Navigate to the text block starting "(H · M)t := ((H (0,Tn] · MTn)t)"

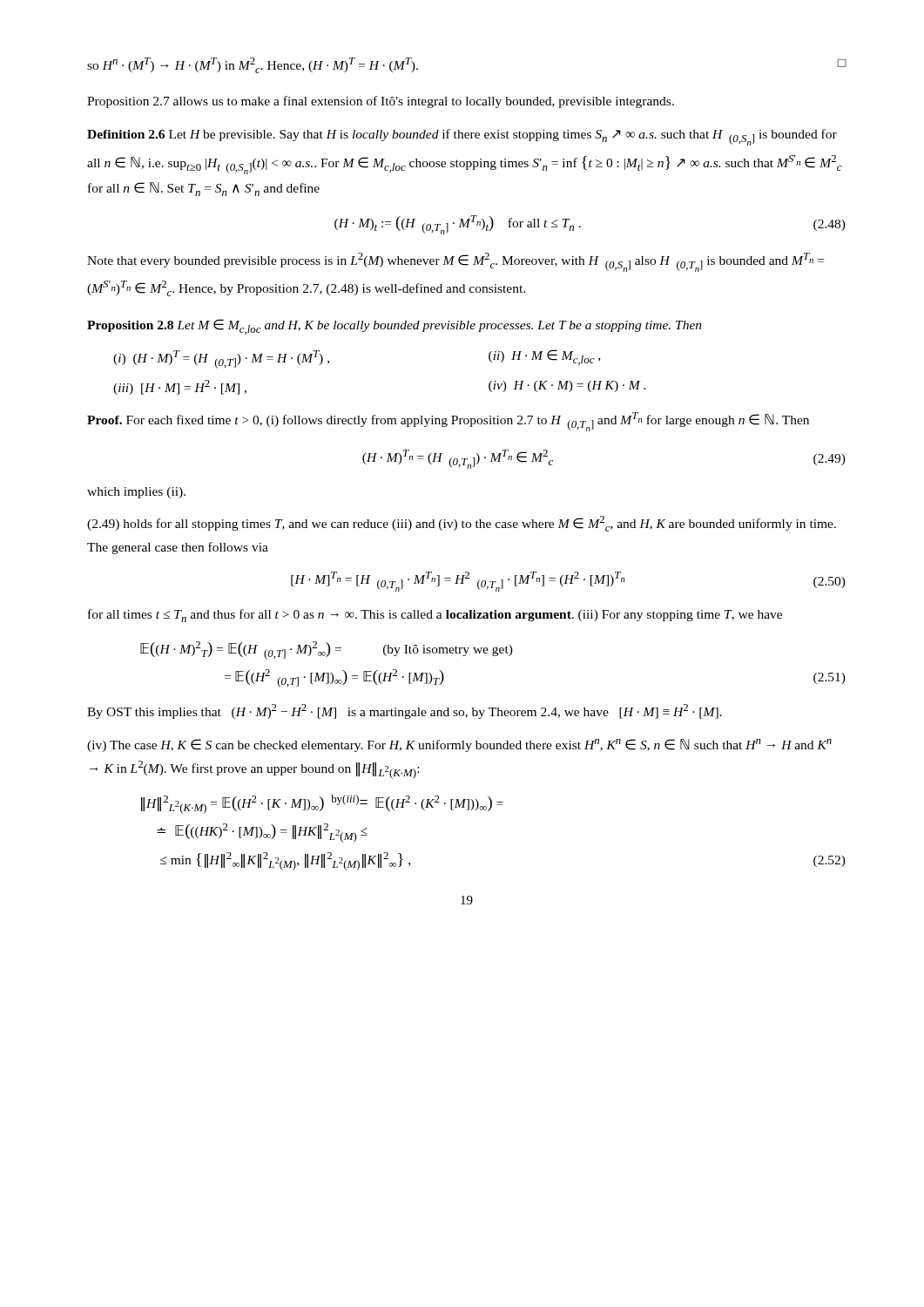pos(492,224)
